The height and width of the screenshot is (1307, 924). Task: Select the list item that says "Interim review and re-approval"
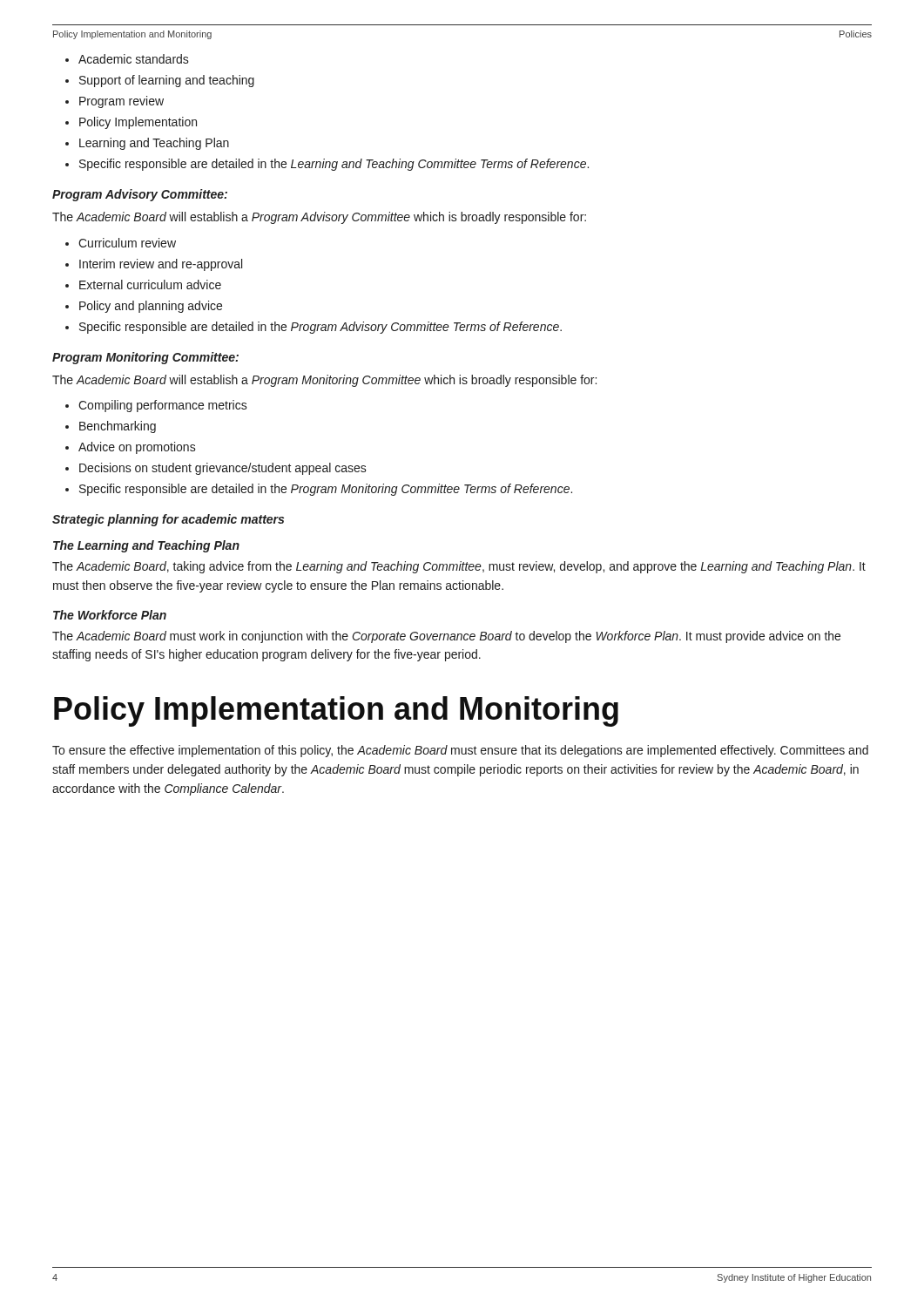161,264
